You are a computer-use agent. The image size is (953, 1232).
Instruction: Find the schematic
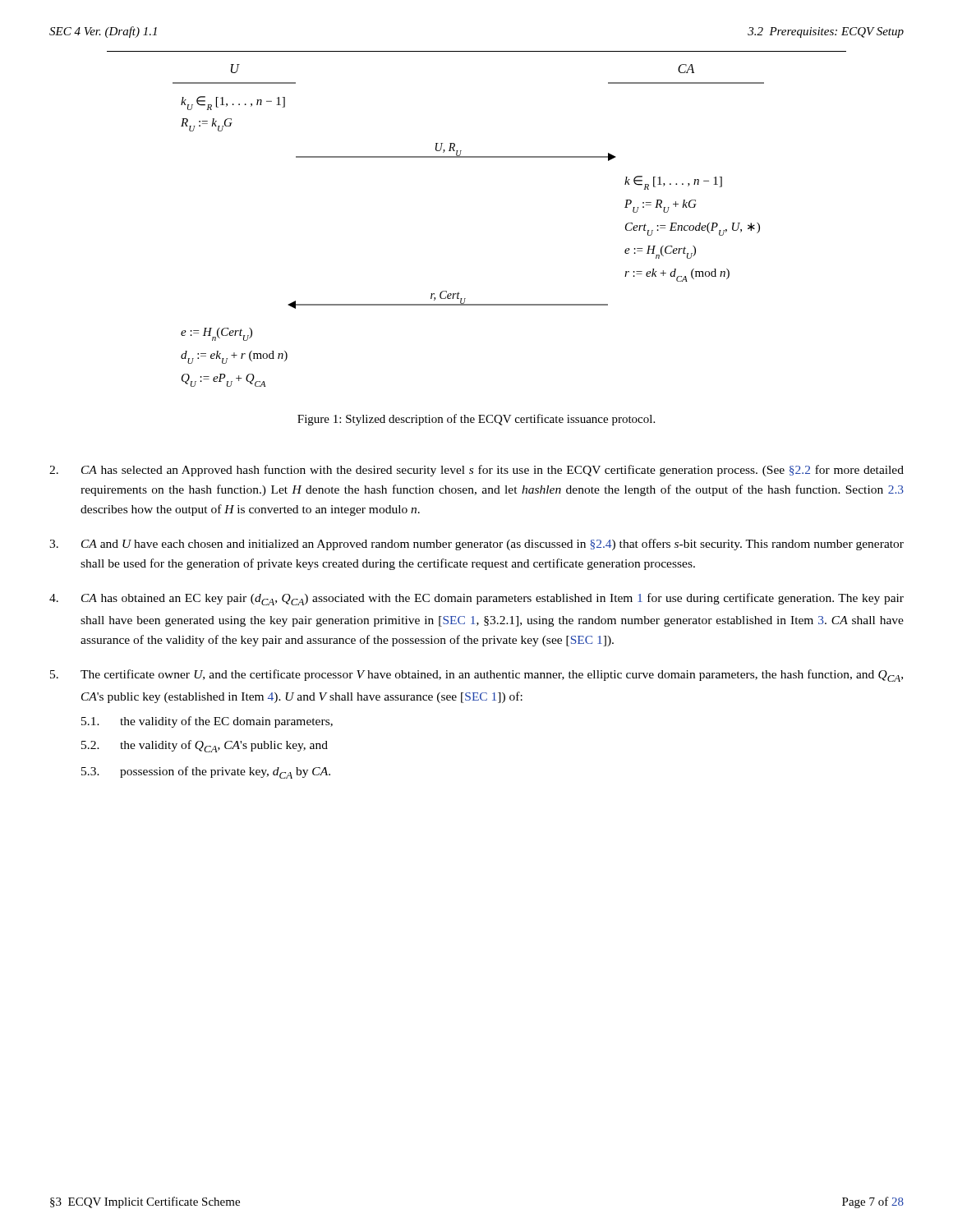coord(476,228)
